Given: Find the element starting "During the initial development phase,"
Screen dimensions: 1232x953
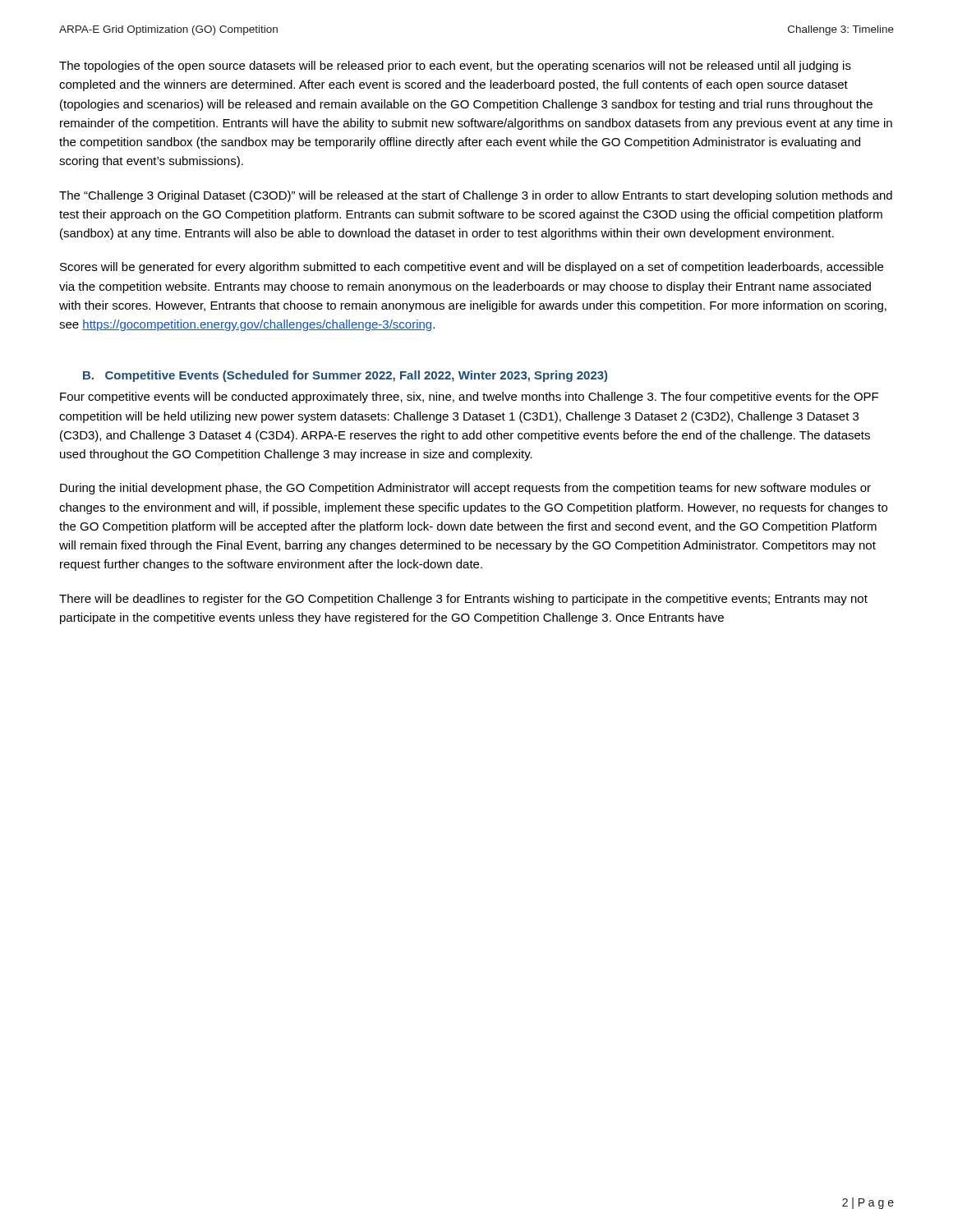Looking at the screenshot, I should pyautogui.click(x=474, y=526).
